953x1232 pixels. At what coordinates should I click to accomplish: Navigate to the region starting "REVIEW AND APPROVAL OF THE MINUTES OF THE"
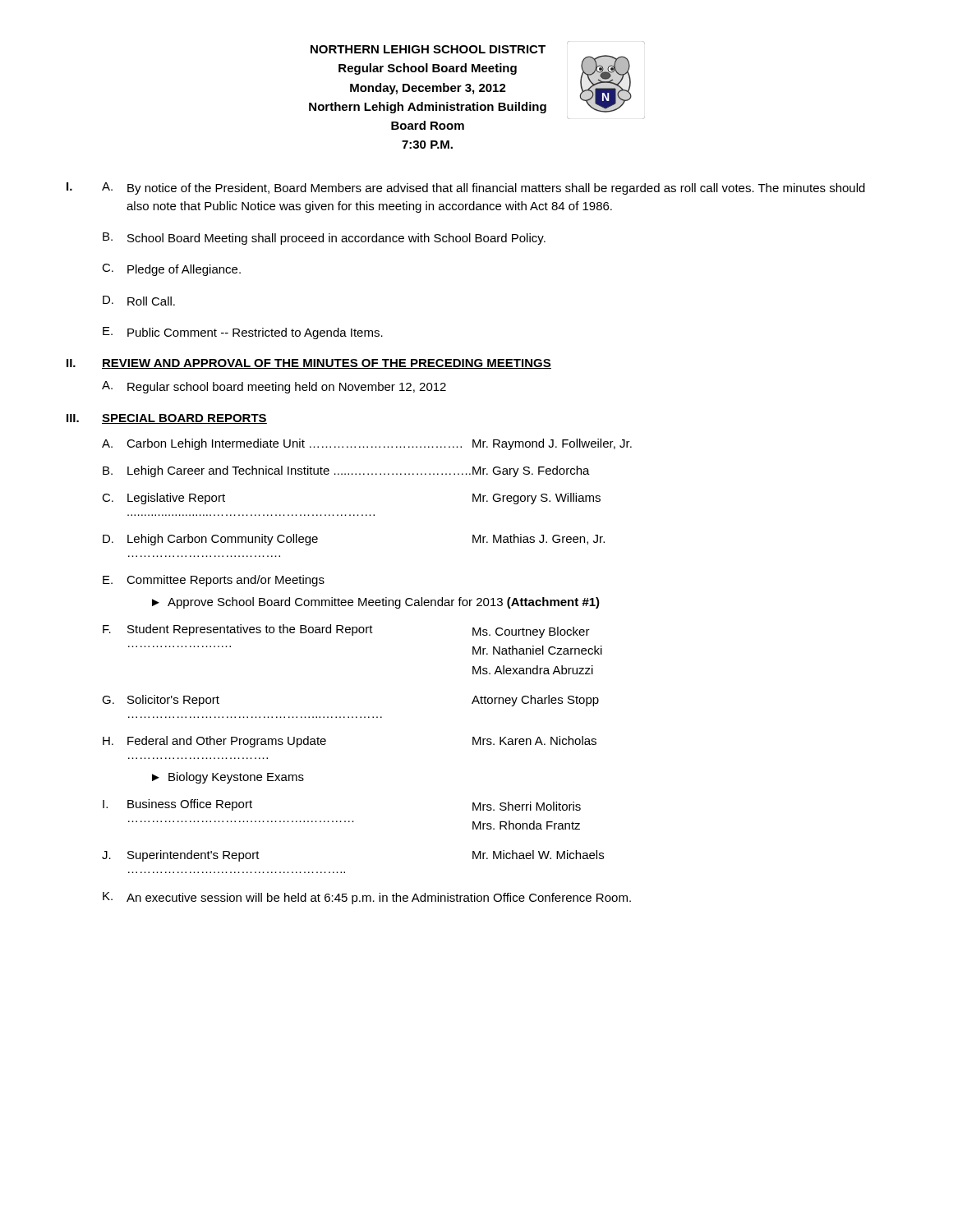326,362
